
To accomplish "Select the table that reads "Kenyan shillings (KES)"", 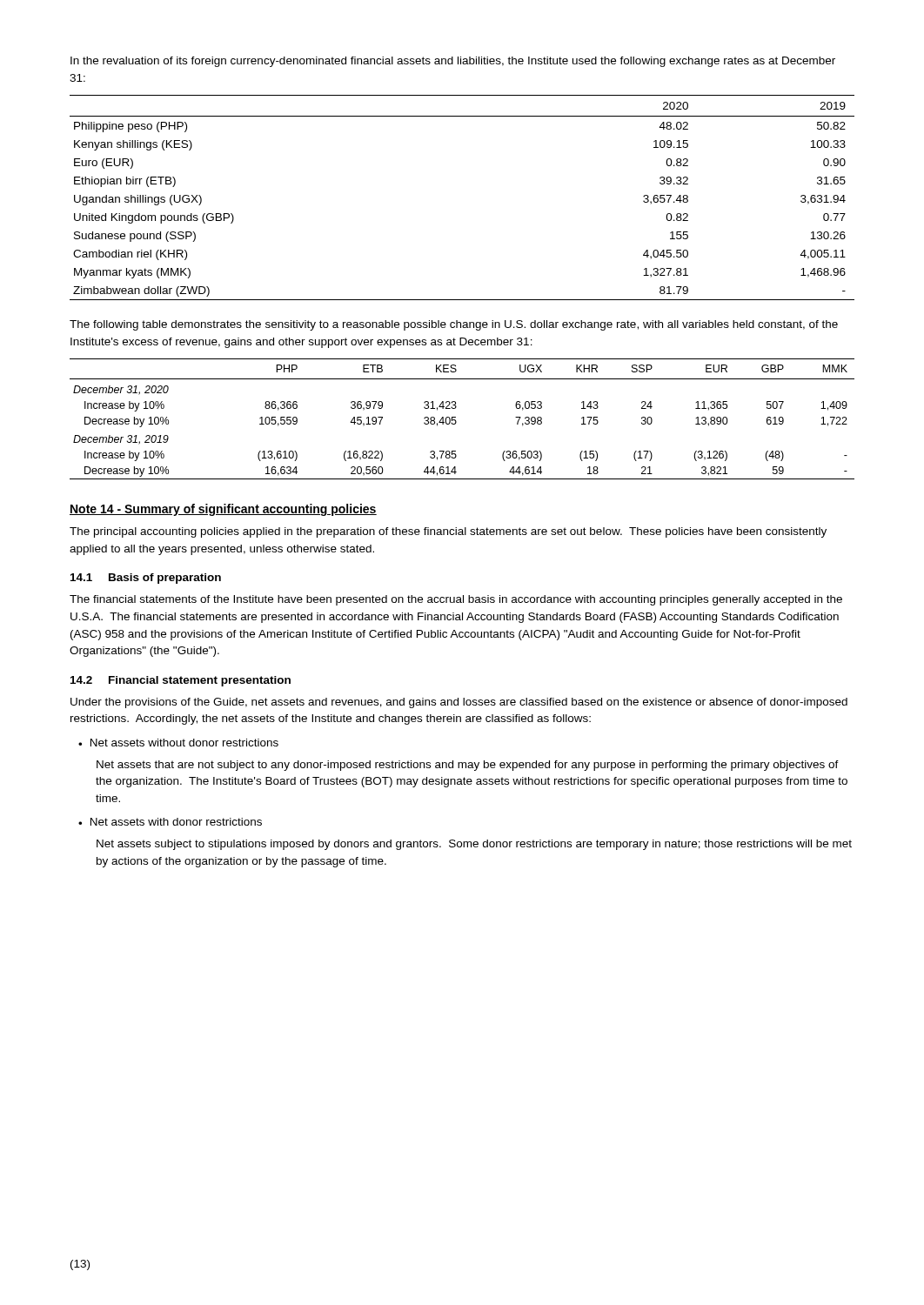I will 462,198.
